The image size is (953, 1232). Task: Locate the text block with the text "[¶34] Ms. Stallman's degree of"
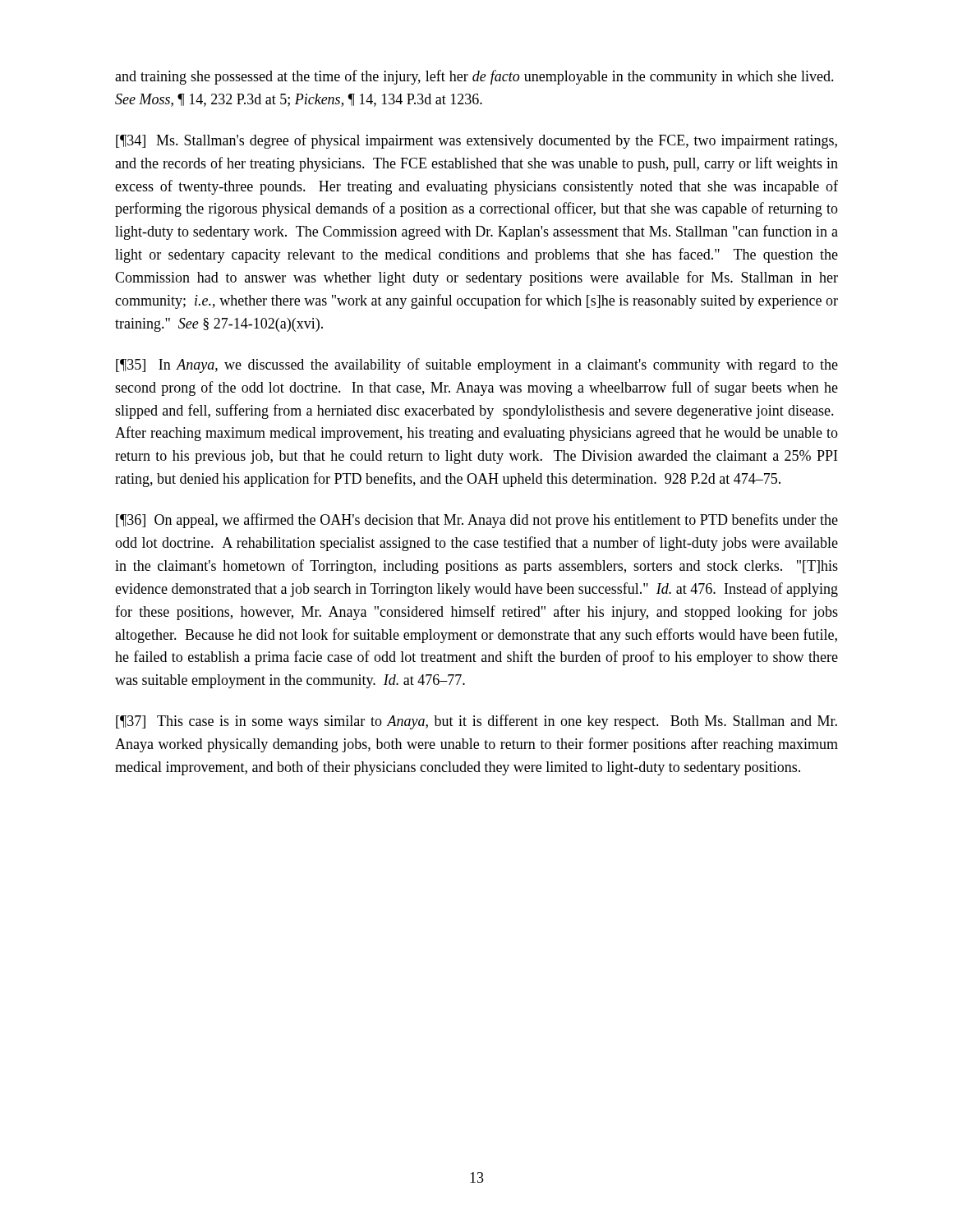(x=476, y=232)
